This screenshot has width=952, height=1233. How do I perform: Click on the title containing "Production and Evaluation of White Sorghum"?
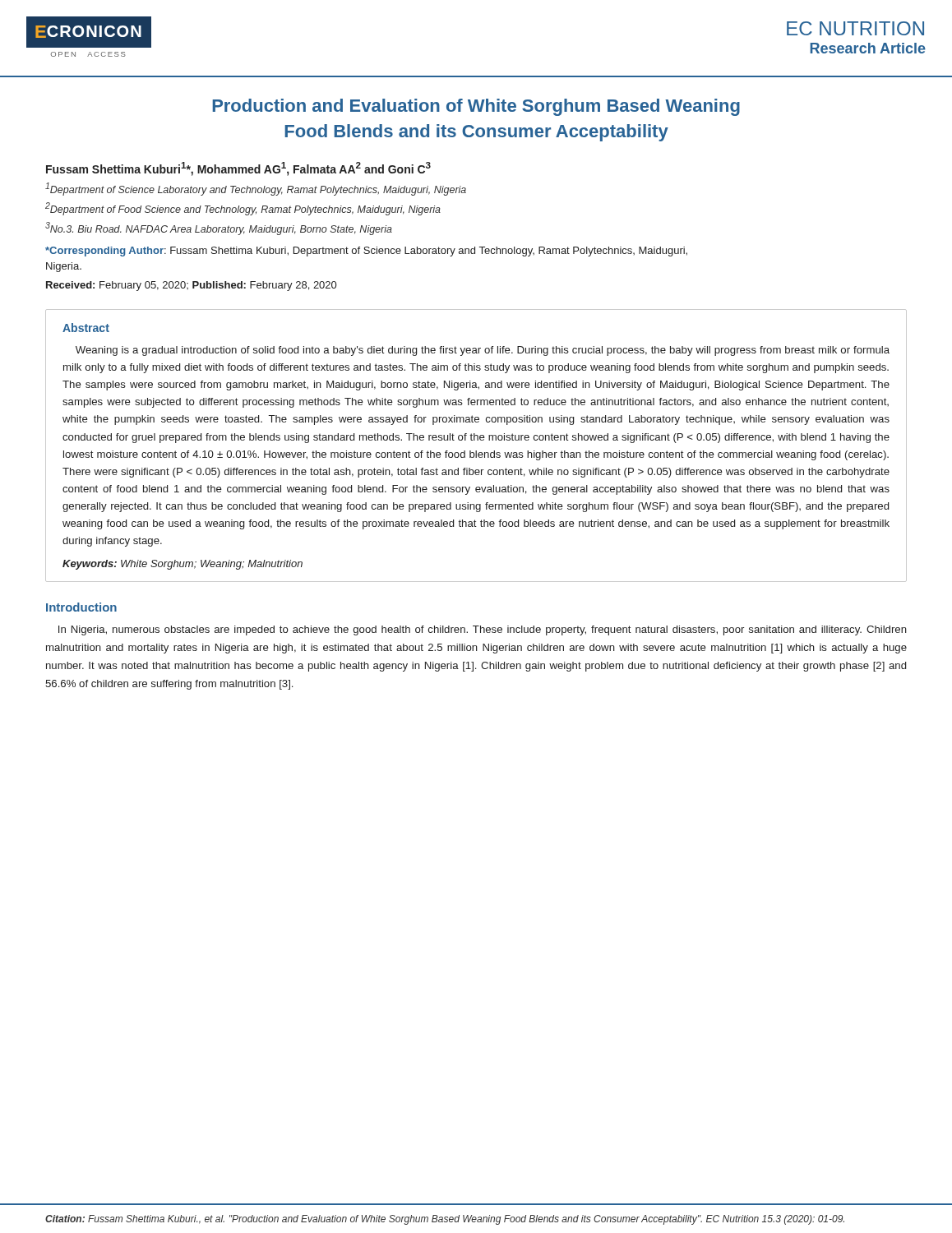[x=476, y=119]
